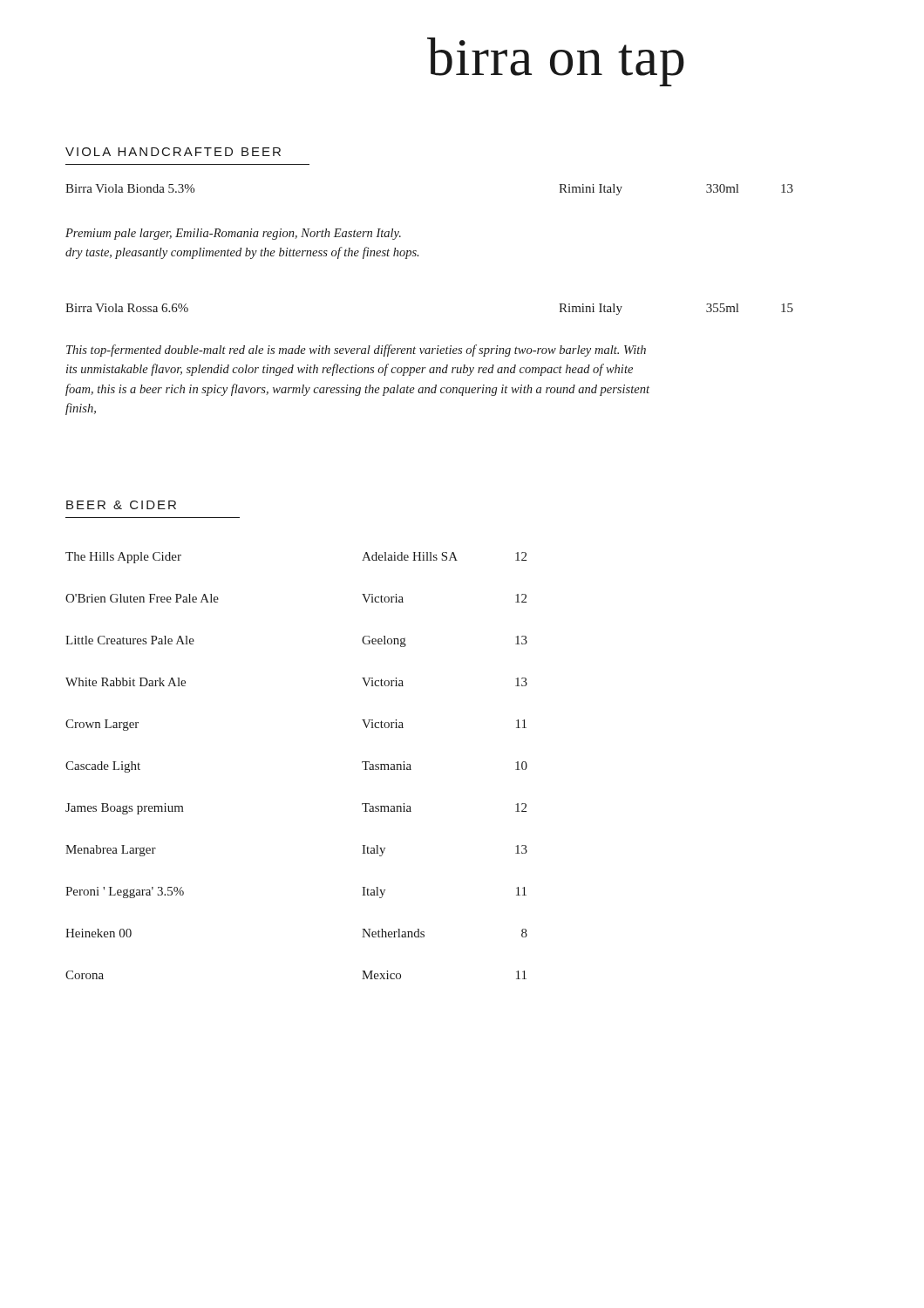
Task: Find the text block with the text "This top-fermented double-malt red ale is made"
Action: [x=357, y=379]
